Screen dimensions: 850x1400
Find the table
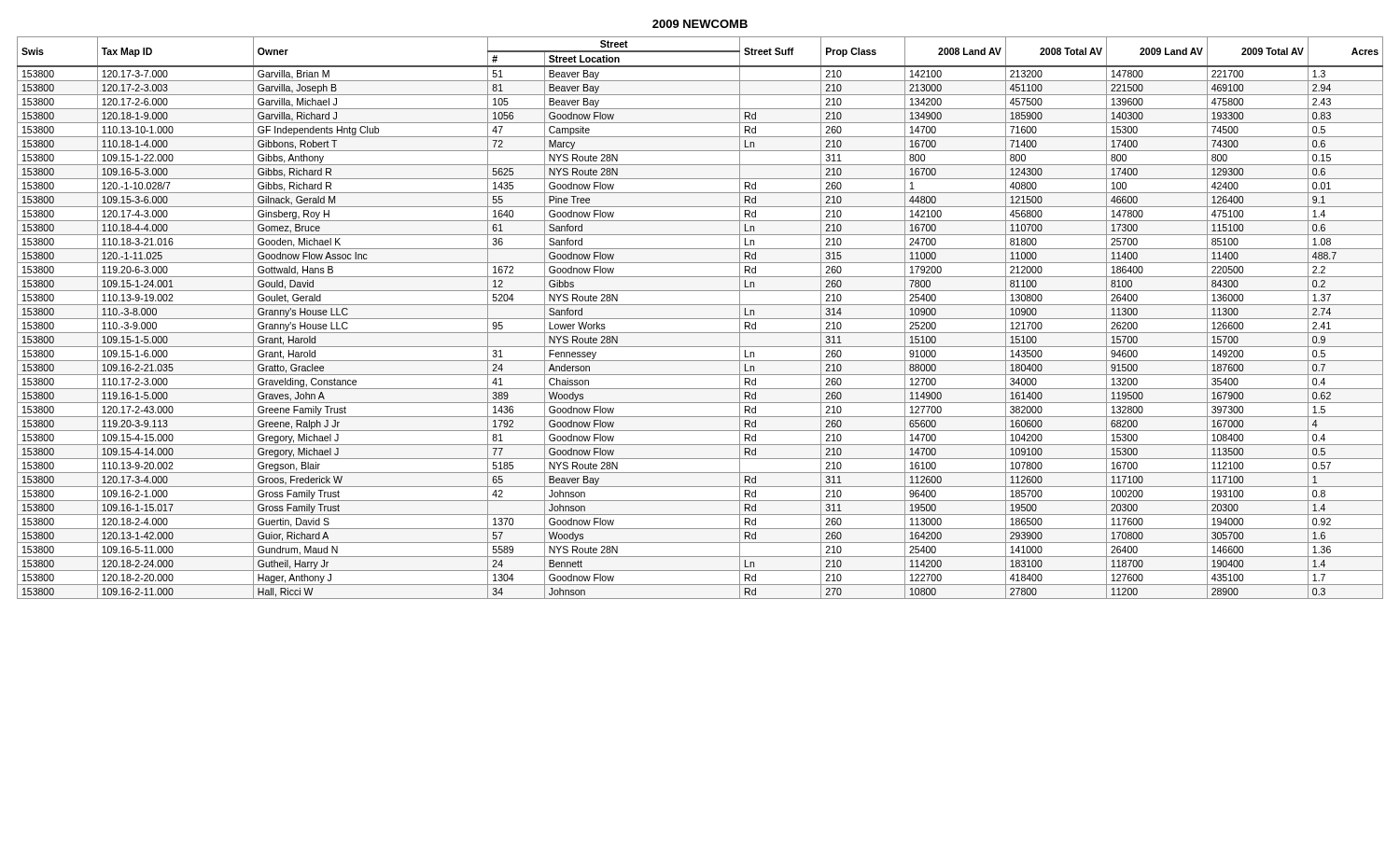click(700, 318)
